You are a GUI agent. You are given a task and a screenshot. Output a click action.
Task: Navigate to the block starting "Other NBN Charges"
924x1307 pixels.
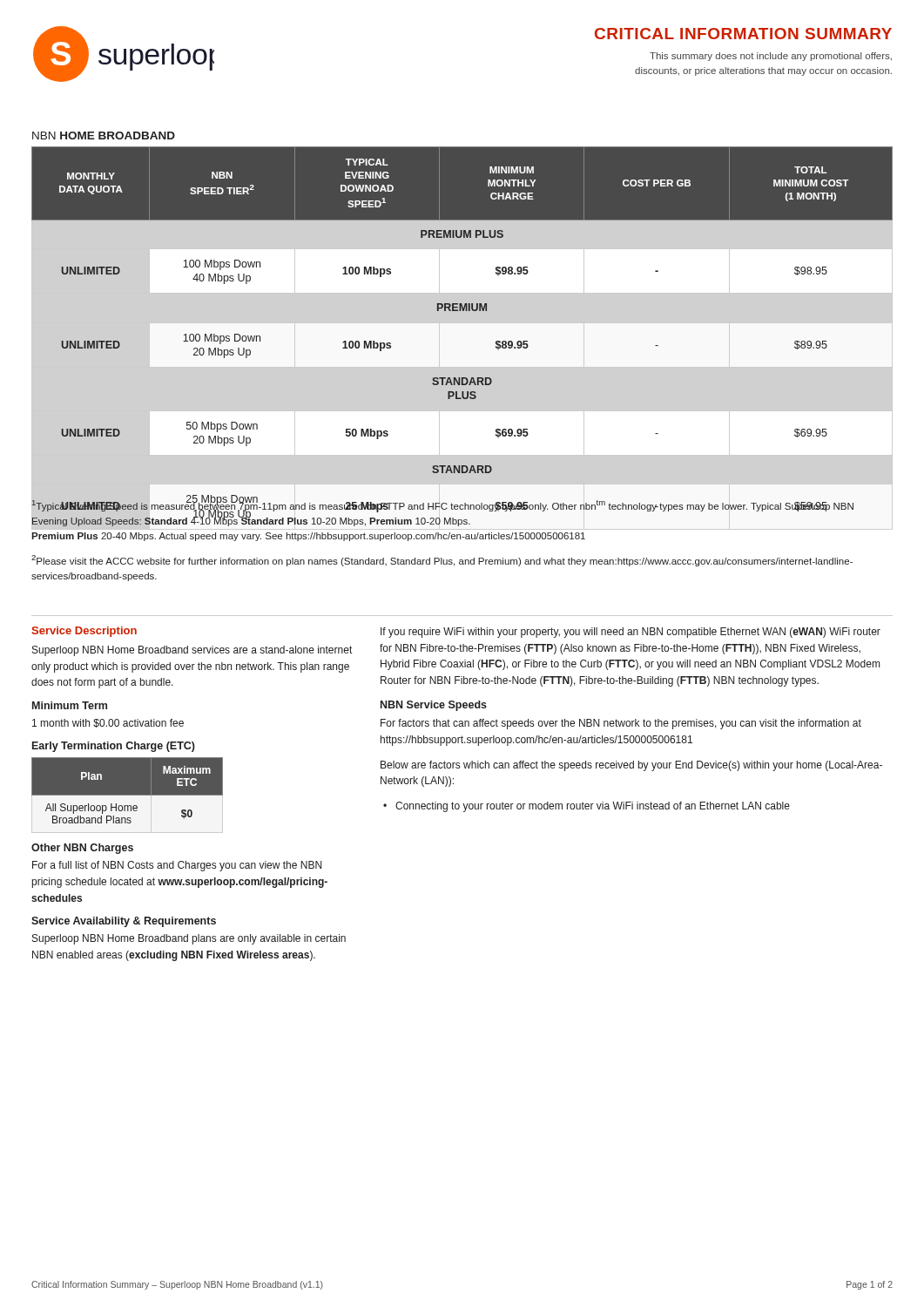[82, 848]
